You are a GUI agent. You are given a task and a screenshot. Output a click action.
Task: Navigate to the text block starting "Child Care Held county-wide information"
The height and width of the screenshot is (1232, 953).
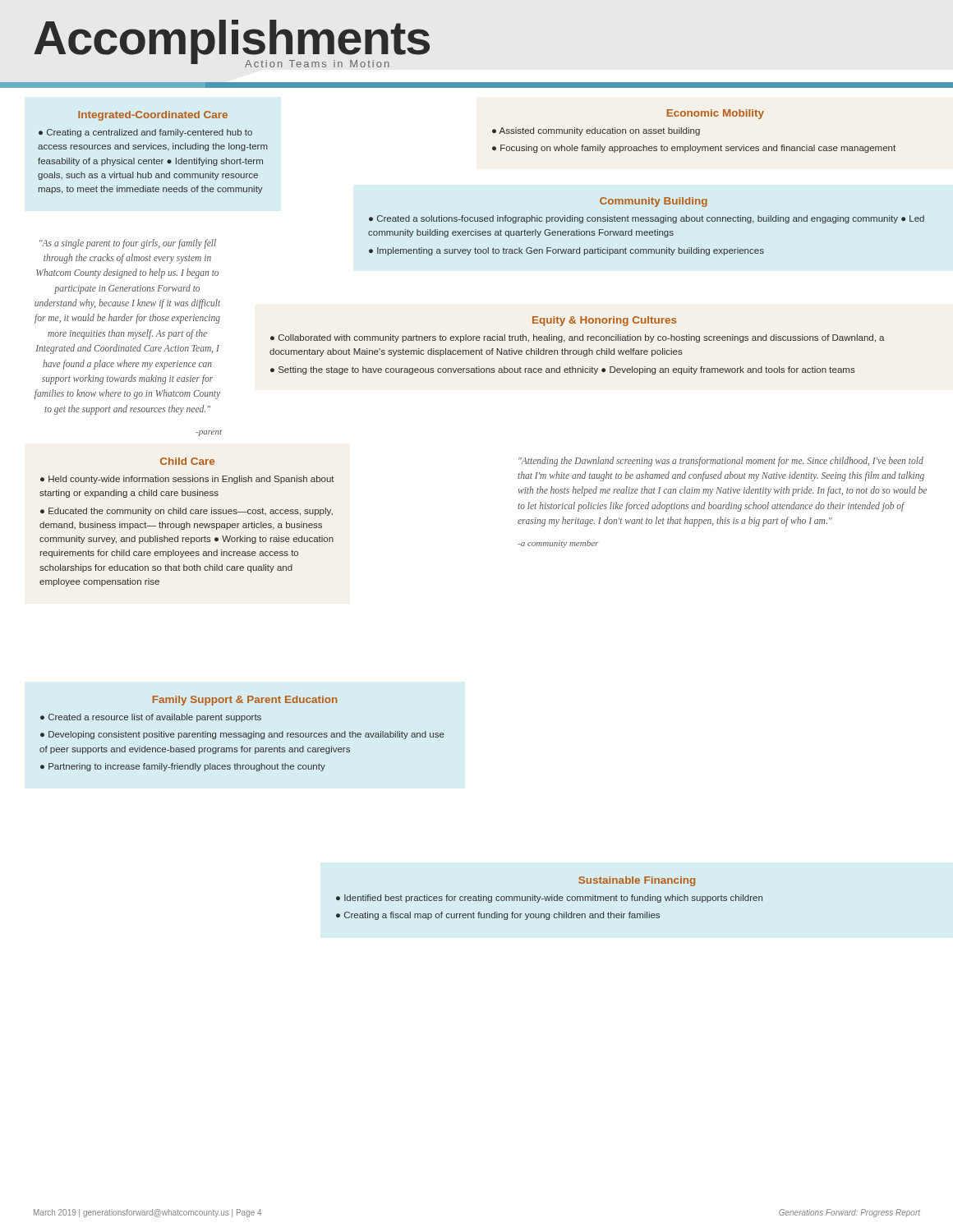click(x=187, y=522)
